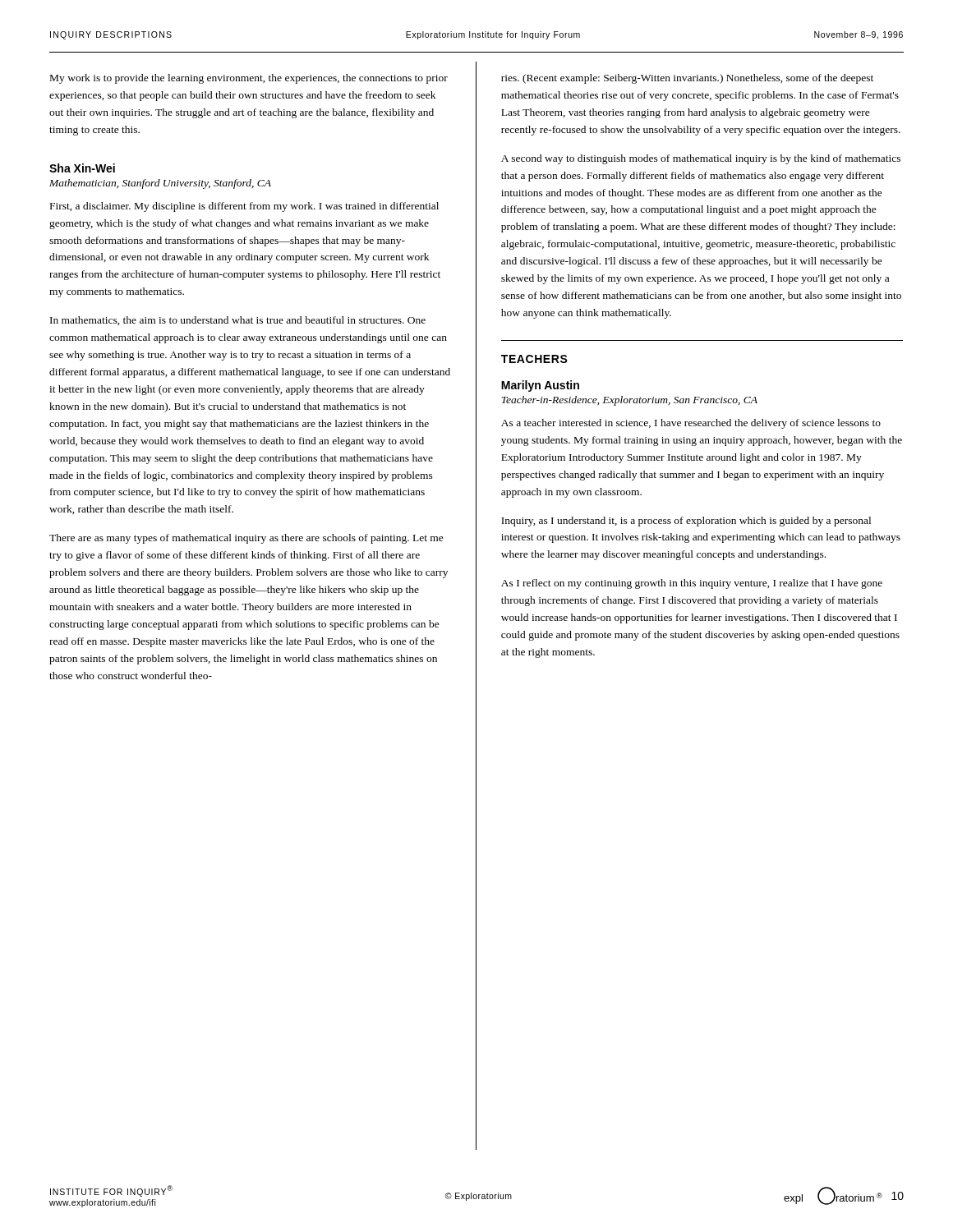Find the section header that says "Sha Xin-Wei"

pyautogui.click(x=82, y=168)
